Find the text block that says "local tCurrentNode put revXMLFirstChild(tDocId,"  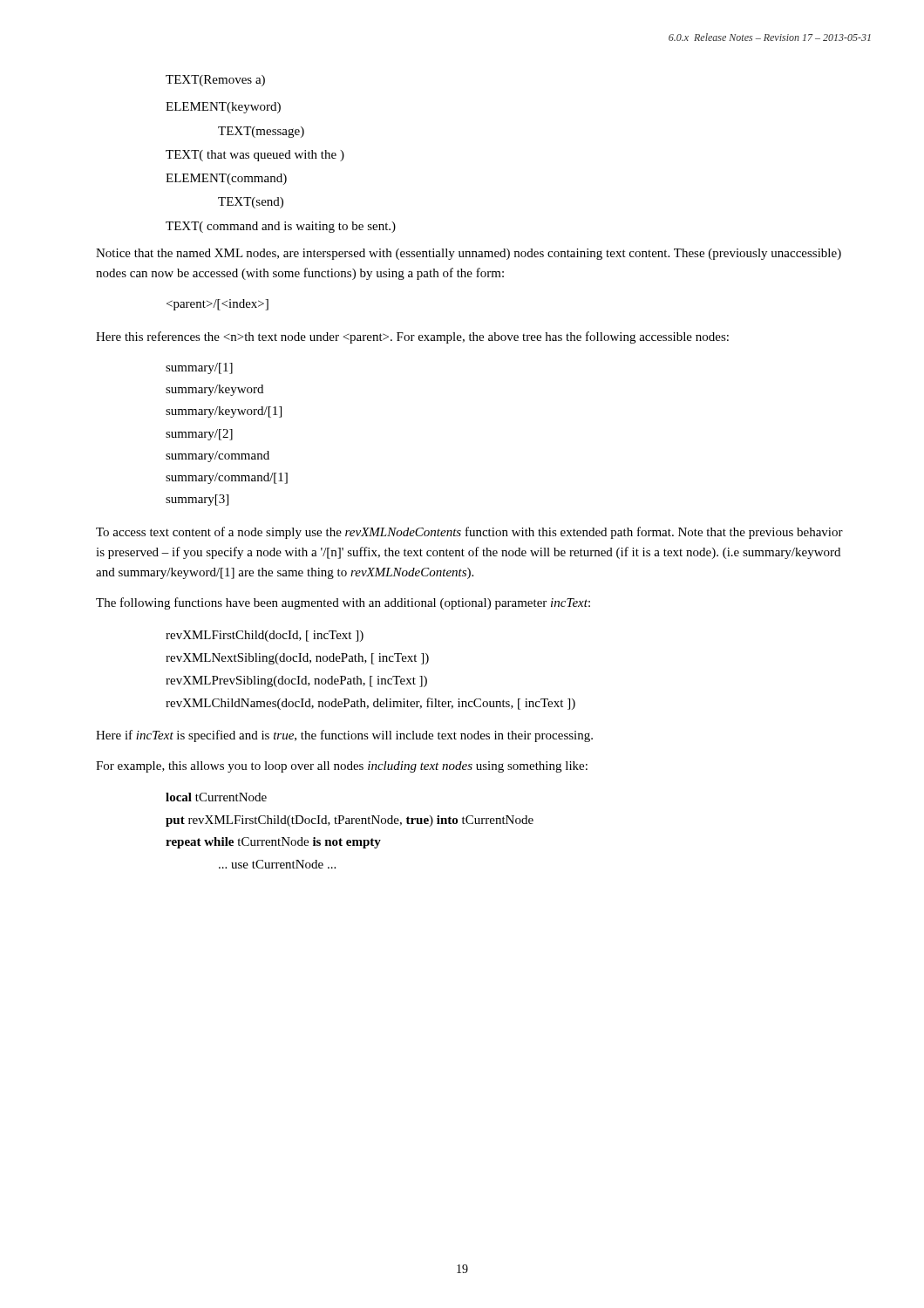click(350, 830)
